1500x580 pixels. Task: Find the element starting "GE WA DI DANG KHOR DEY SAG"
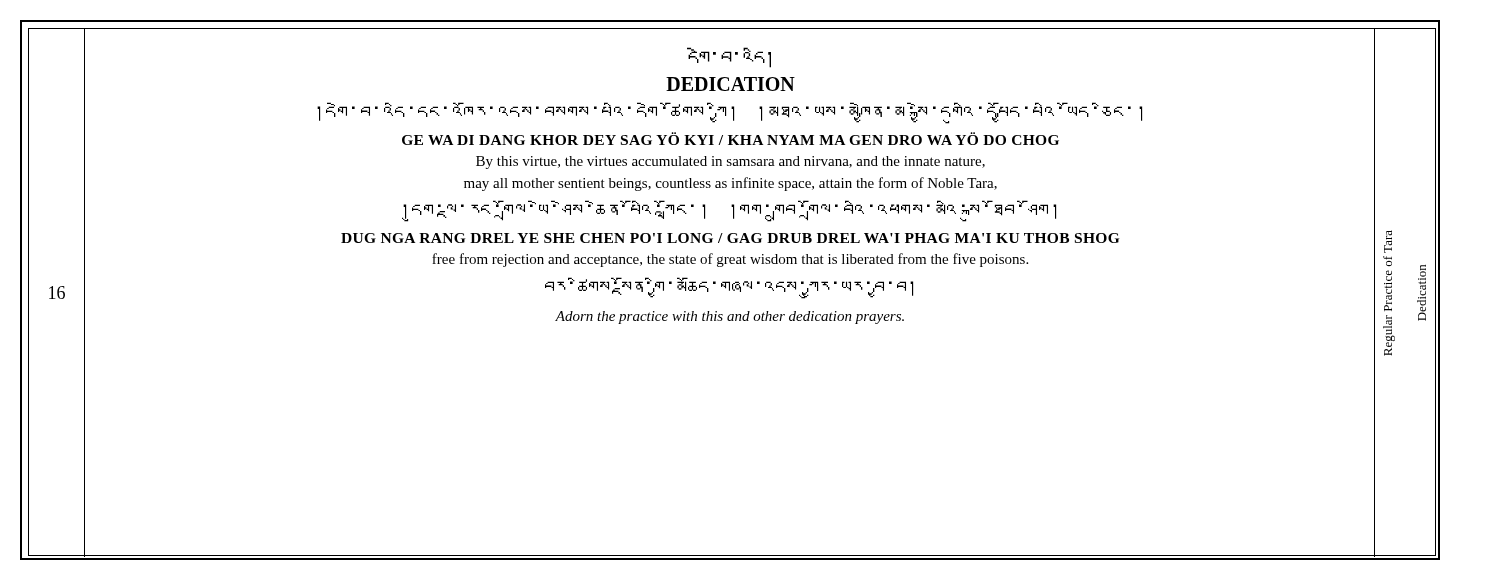[x=730, y=140]
